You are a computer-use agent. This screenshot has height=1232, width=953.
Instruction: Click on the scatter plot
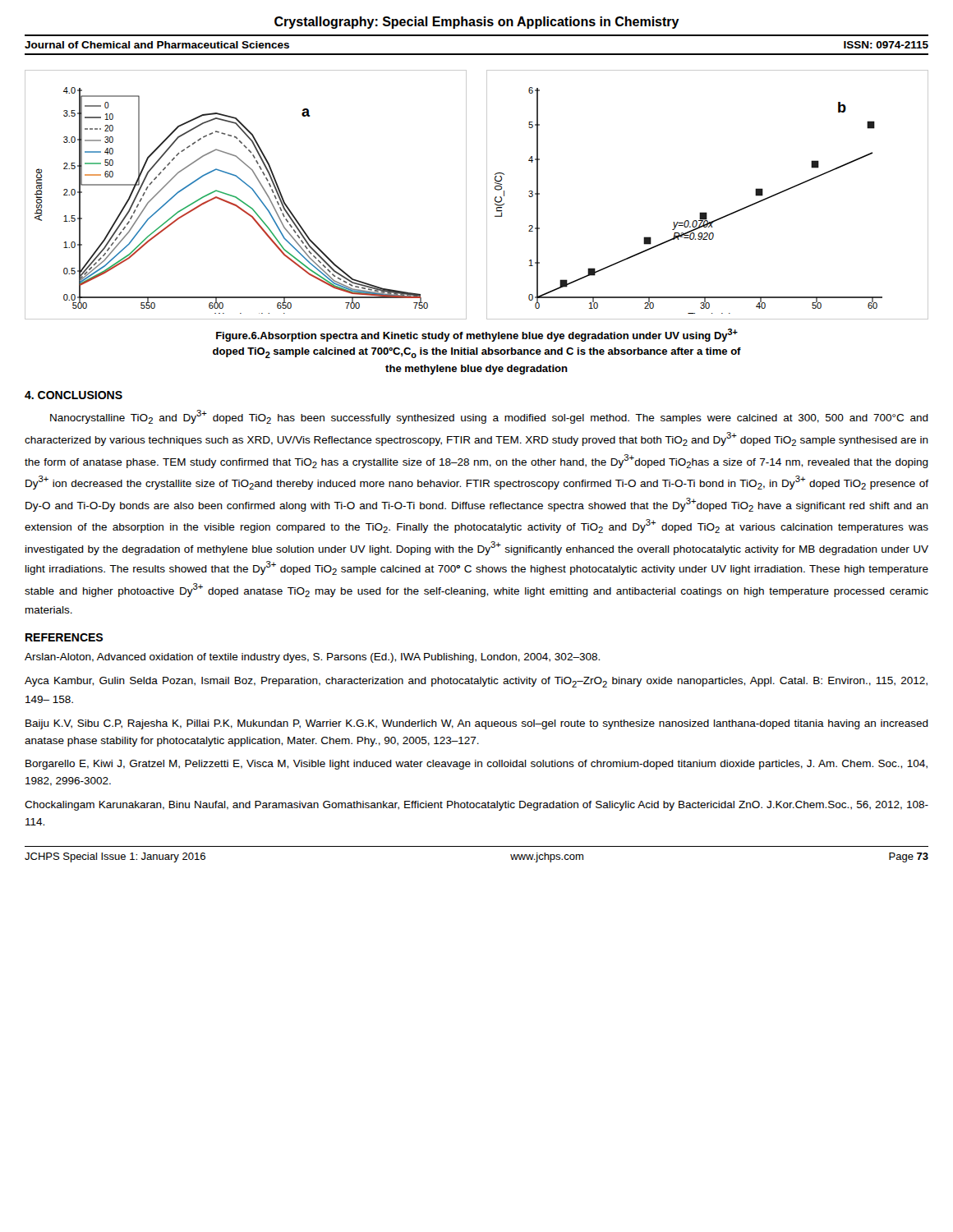(x=707, y=195)
